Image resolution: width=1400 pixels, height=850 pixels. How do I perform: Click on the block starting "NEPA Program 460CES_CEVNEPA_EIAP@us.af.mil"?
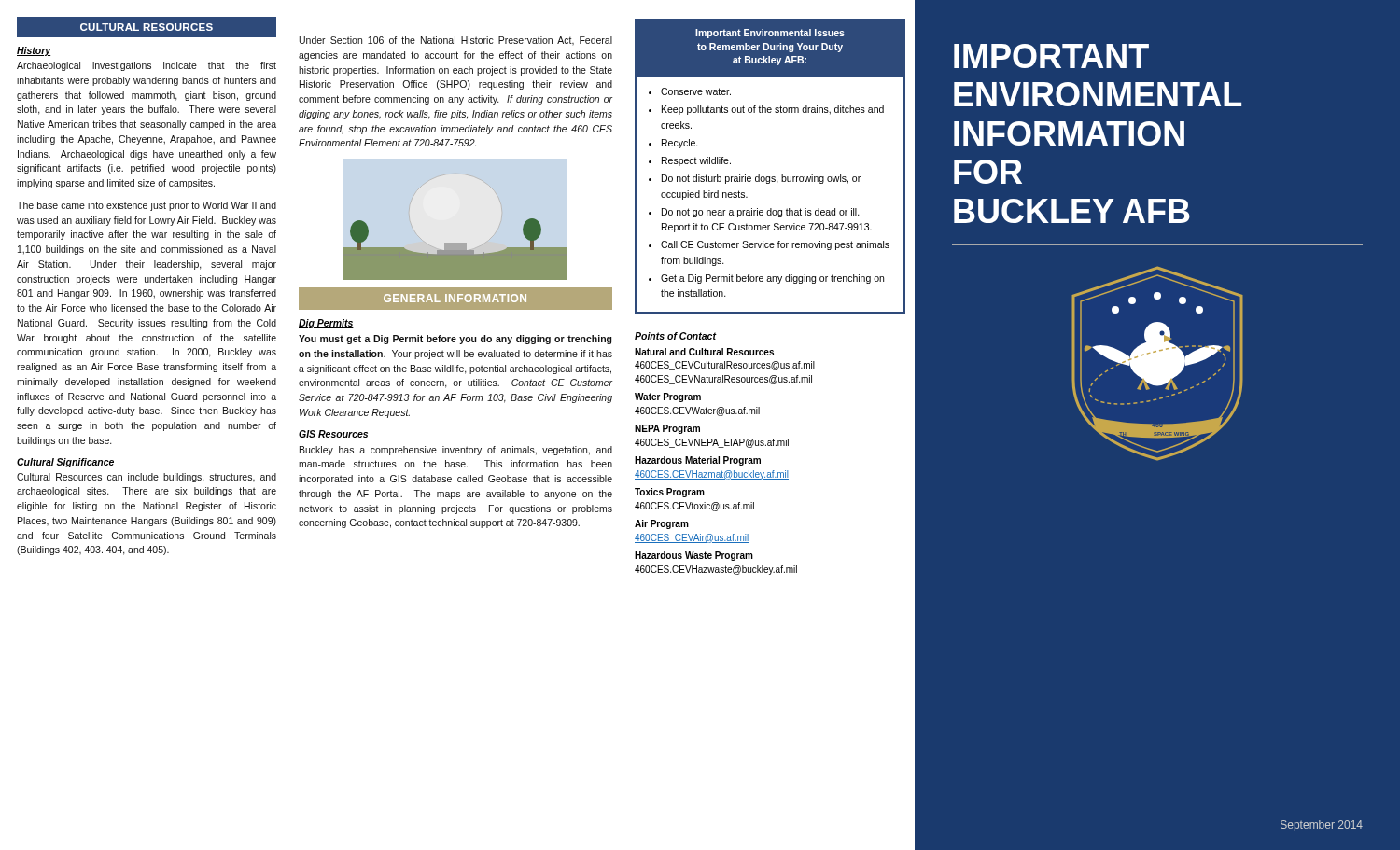tap(712, 436)
